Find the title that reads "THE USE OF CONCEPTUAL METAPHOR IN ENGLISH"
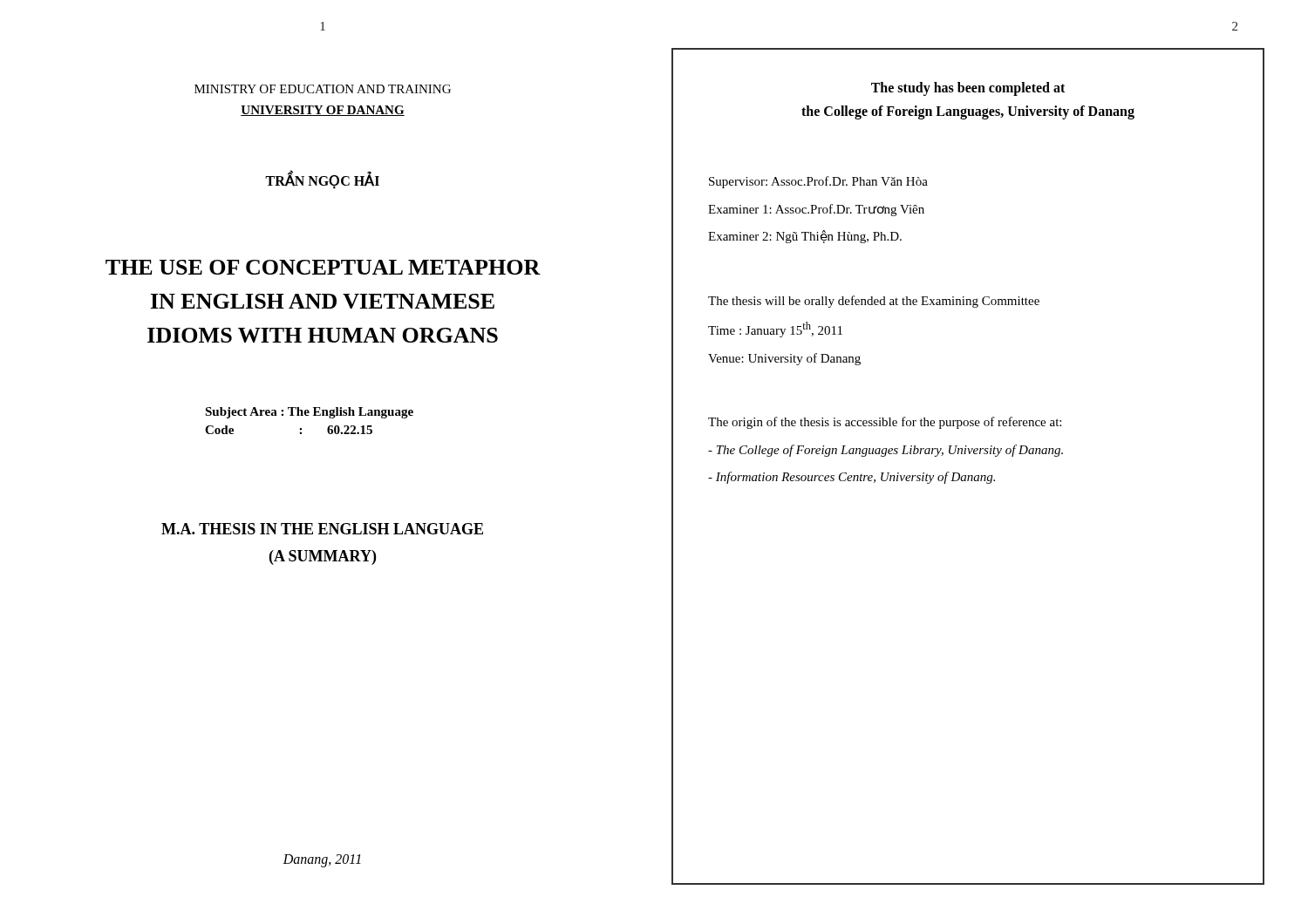Viewport: 1308px width, 924px height. click(x=323, y=301)
